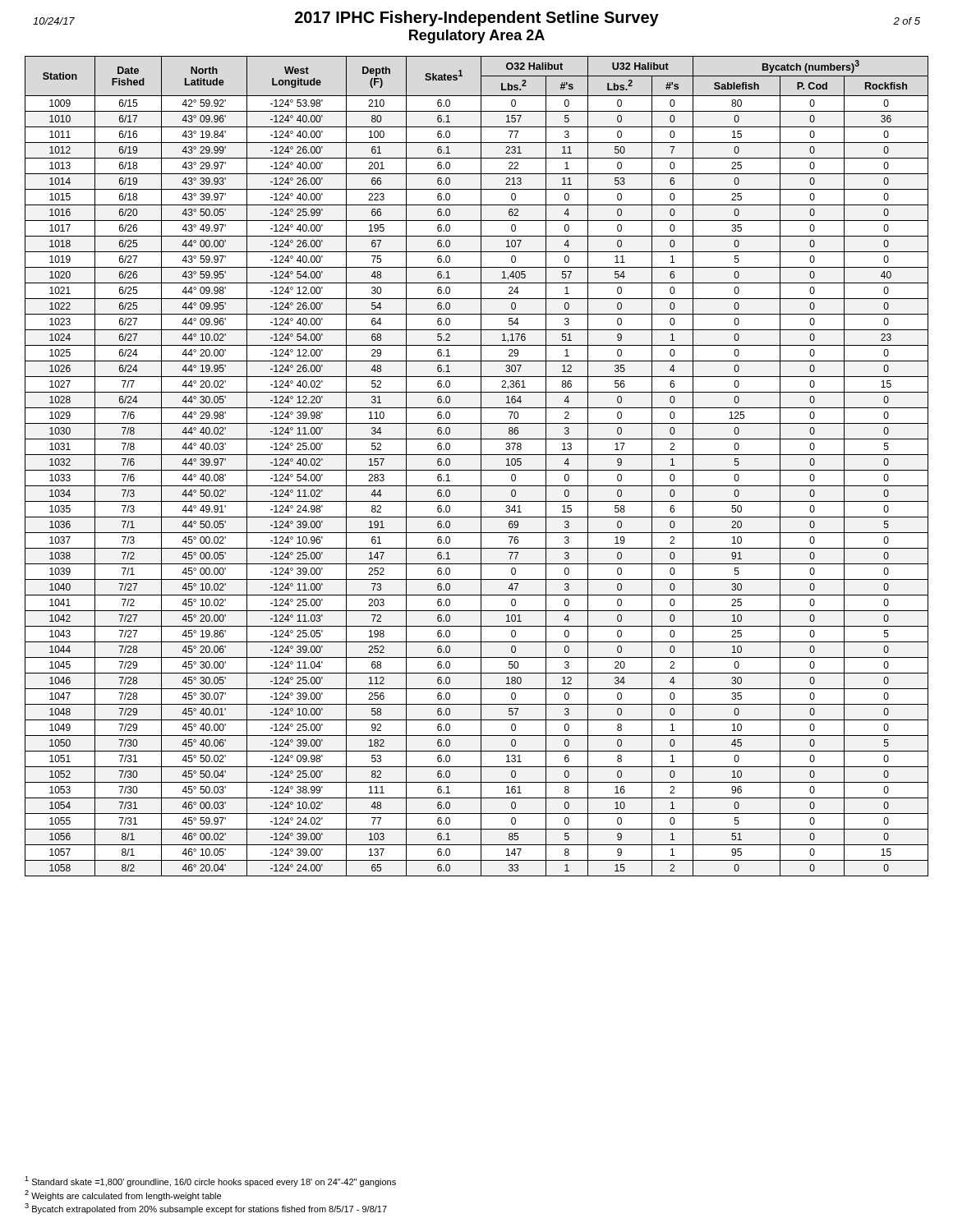Click on the text block starting "2017 IPHC Fishery-Independent"
The width and height of the screenshot is (953, 1232).
tap(476, 26)
